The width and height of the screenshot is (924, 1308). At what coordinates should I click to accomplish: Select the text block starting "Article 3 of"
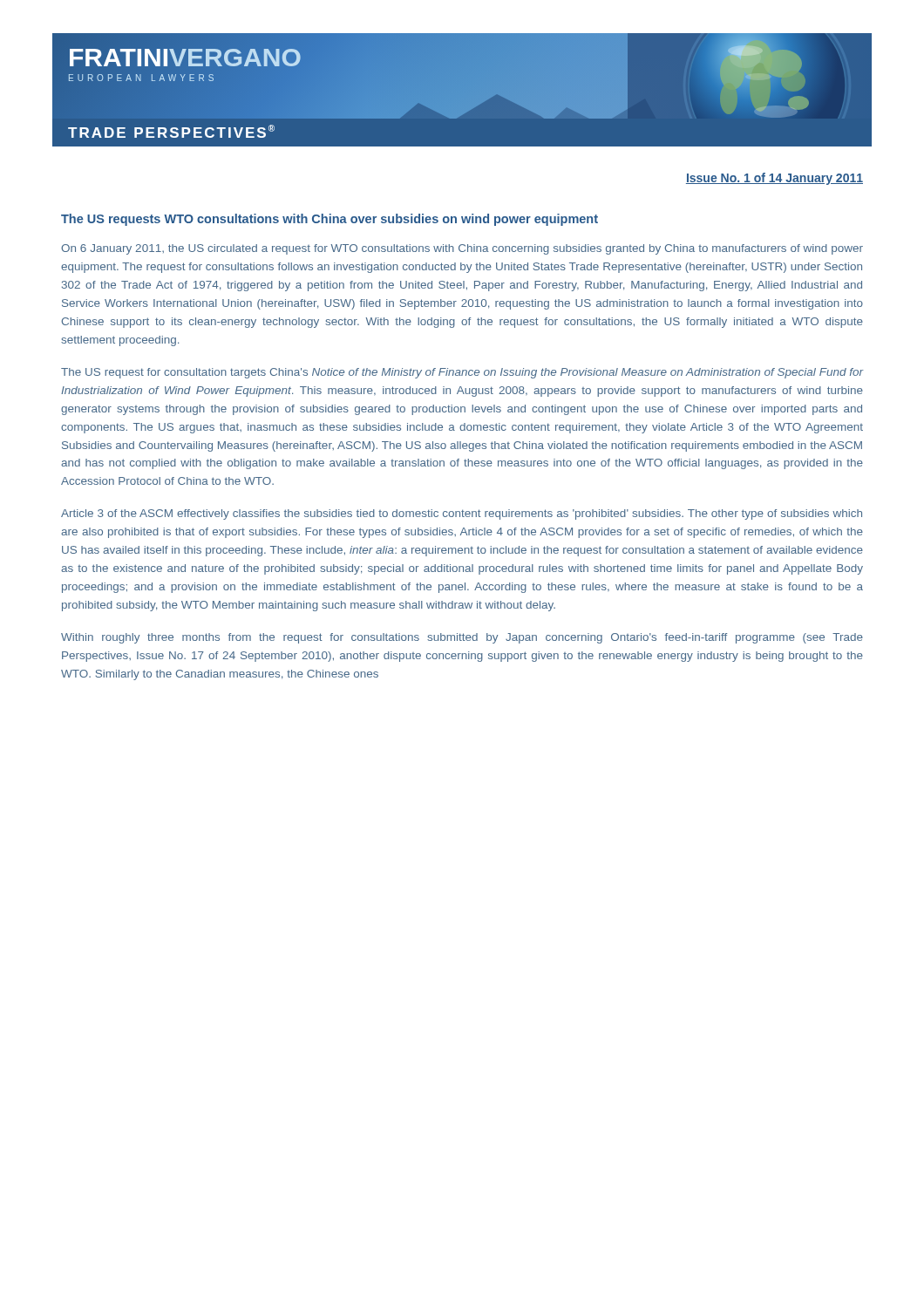click(x=462, y=559)
